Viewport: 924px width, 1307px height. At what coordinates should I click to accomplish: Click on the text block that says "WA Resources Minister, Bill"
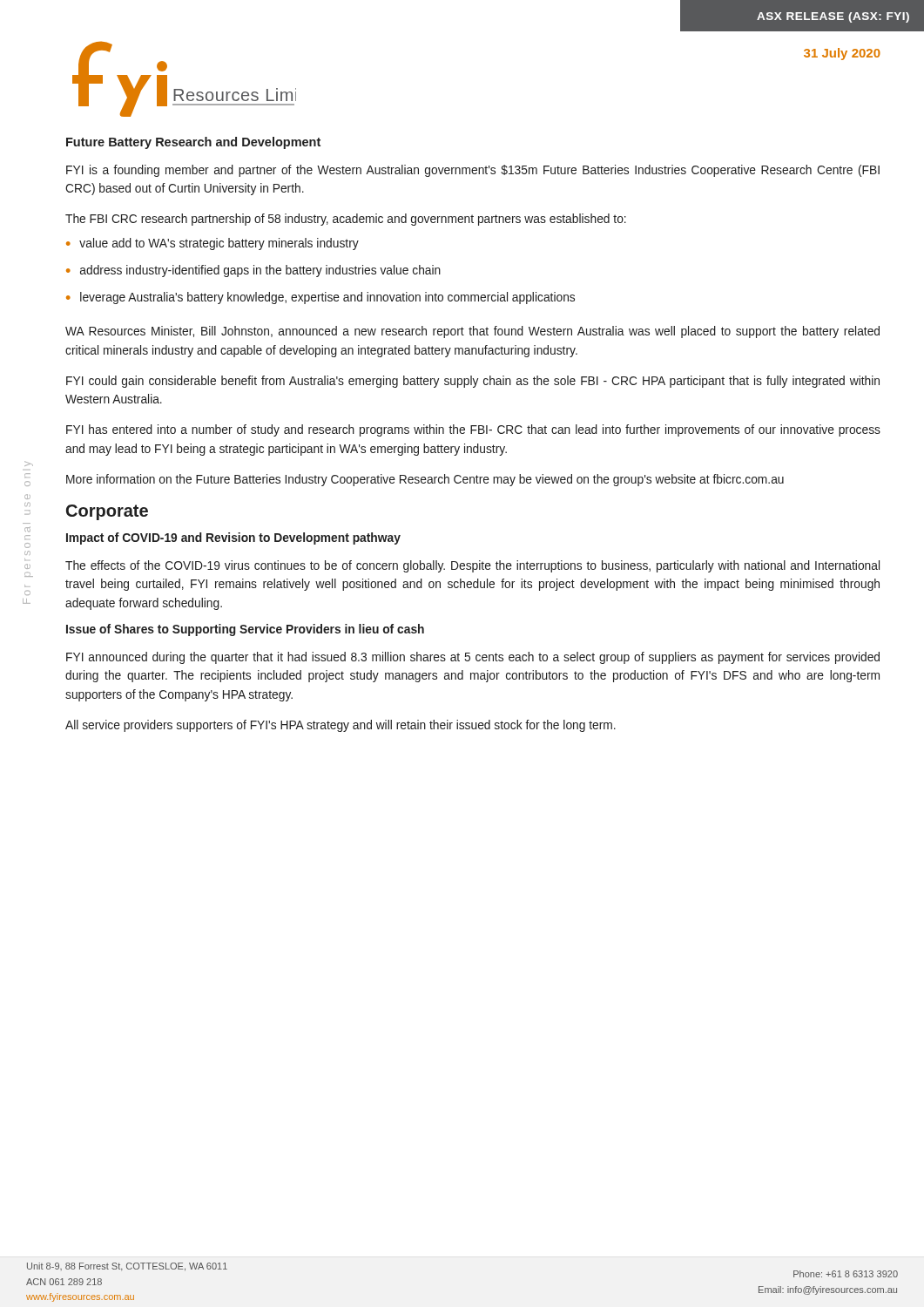point(473,341)
